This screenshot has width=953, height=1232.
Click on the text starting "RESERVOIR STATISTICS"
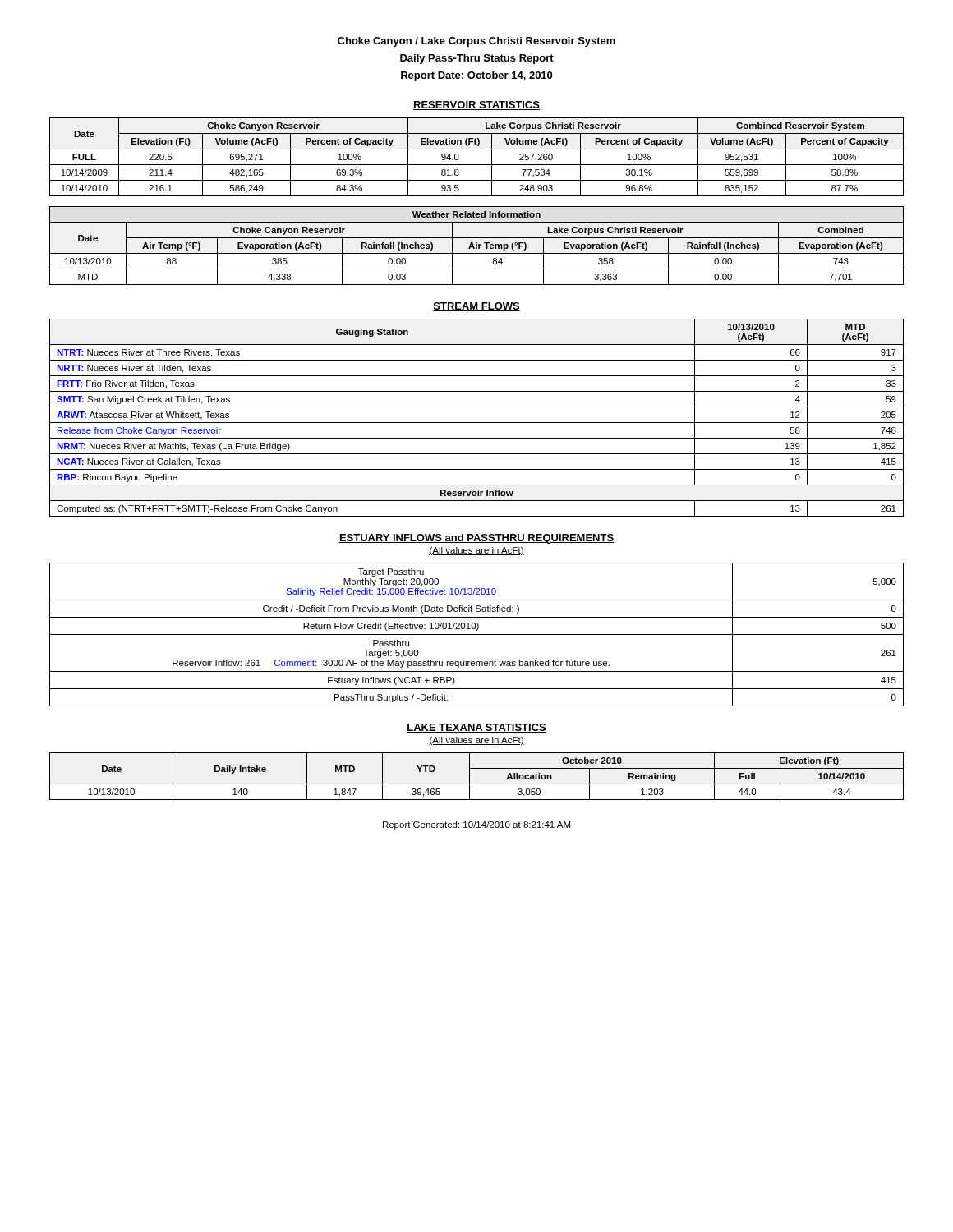tap(476, 105)
